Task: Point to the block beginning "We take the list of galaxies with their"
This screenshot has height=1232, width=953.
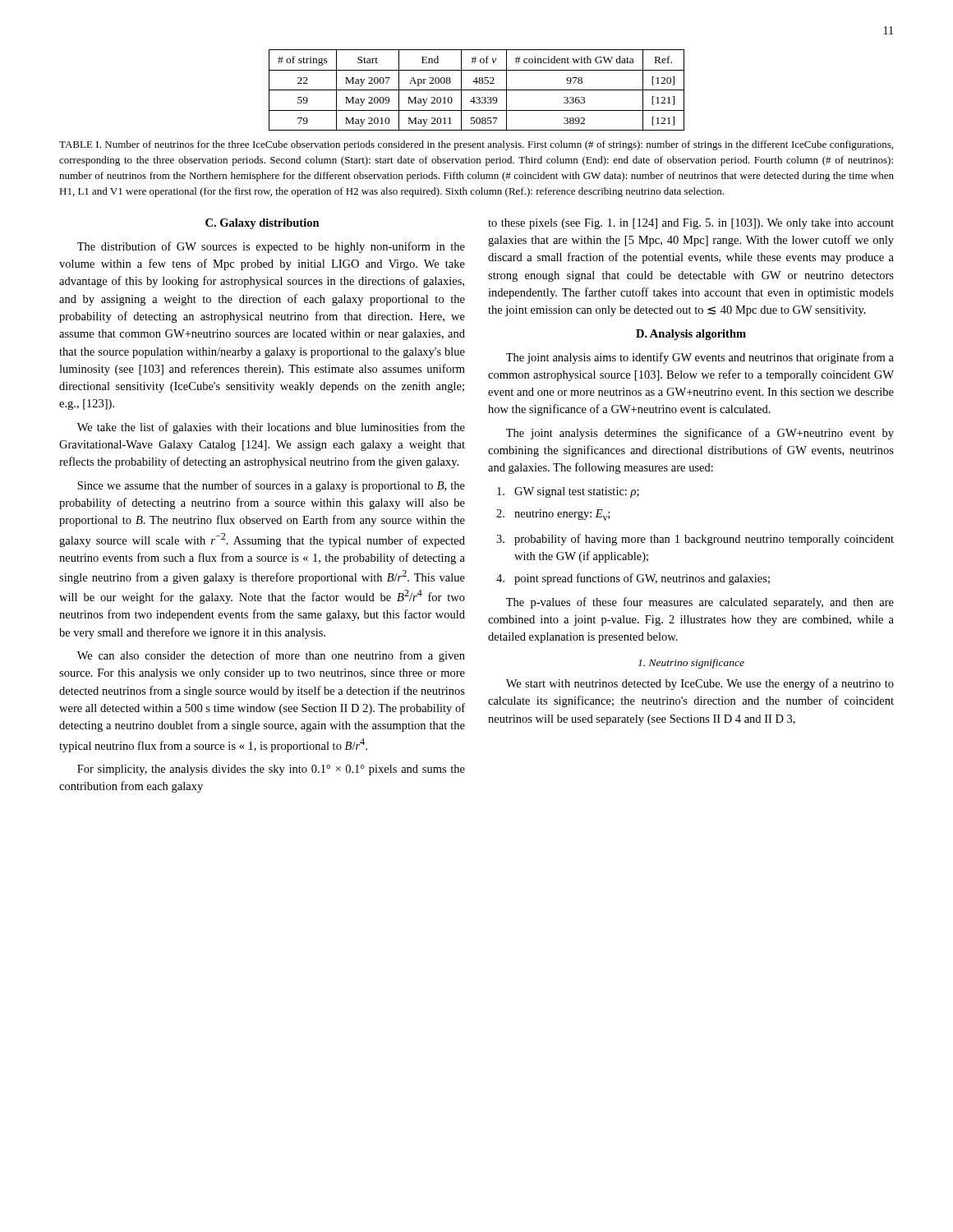Action: (262, 444)
